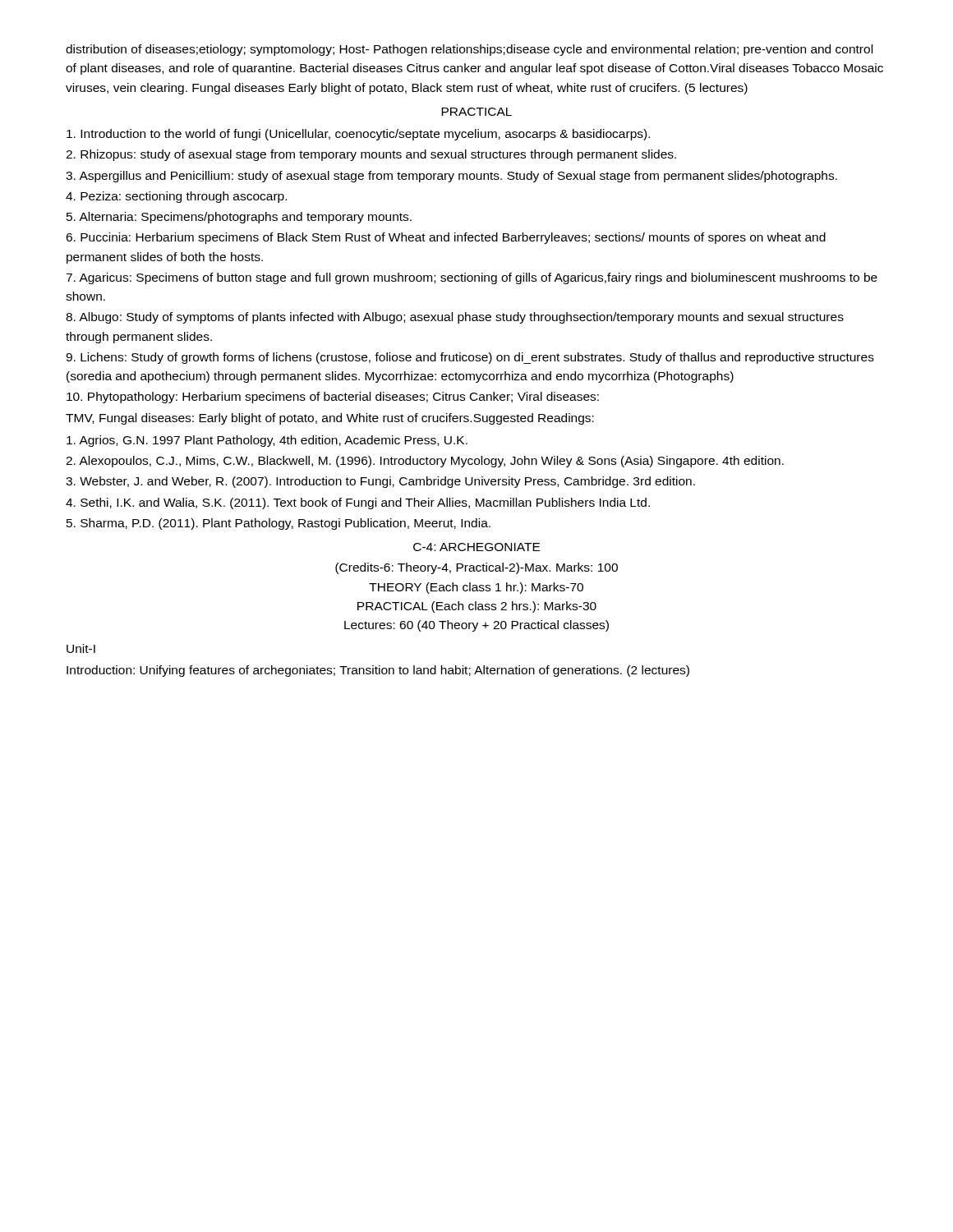Click the passage that begins "7. Agaricus: Specimens of button stage"
The width and height of the screenshot is (953, 1232).
coord(472,287)
